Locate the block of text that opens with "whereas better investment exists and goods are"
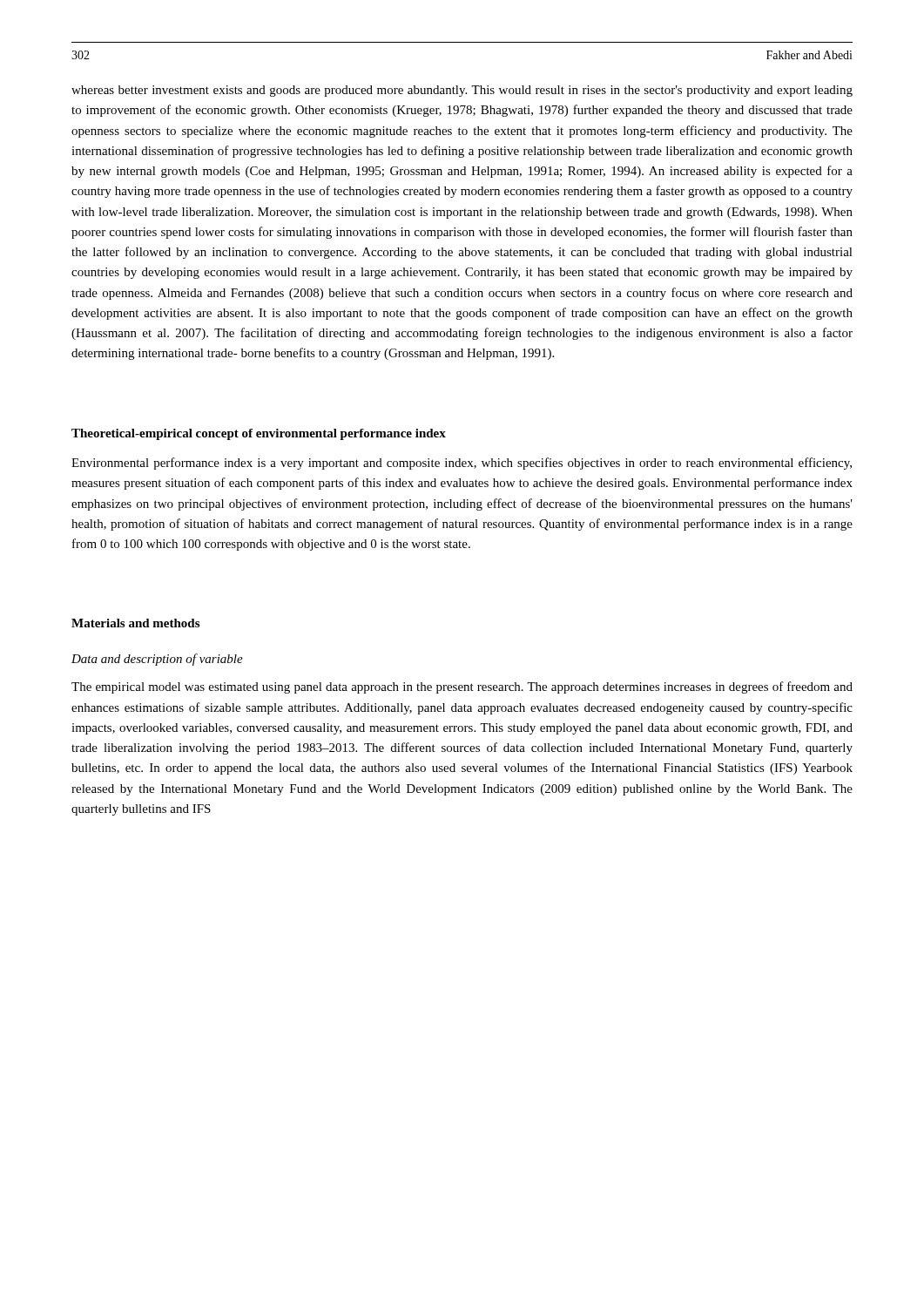The height and width of the screenshot is (1307, 924). point(462,221)
